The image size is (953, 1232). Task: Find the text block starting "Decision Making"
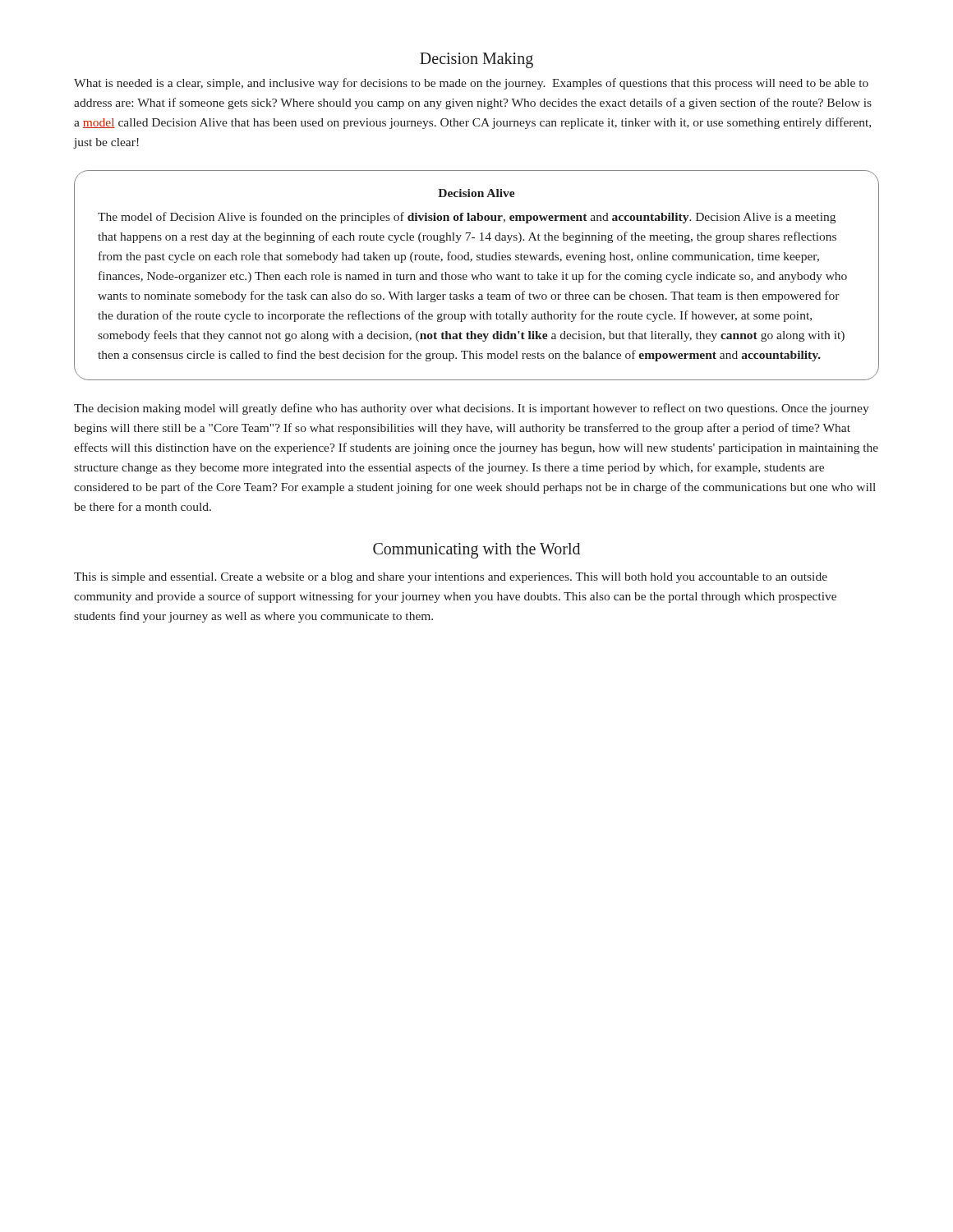pyautogui.click(x=476, y=59)
